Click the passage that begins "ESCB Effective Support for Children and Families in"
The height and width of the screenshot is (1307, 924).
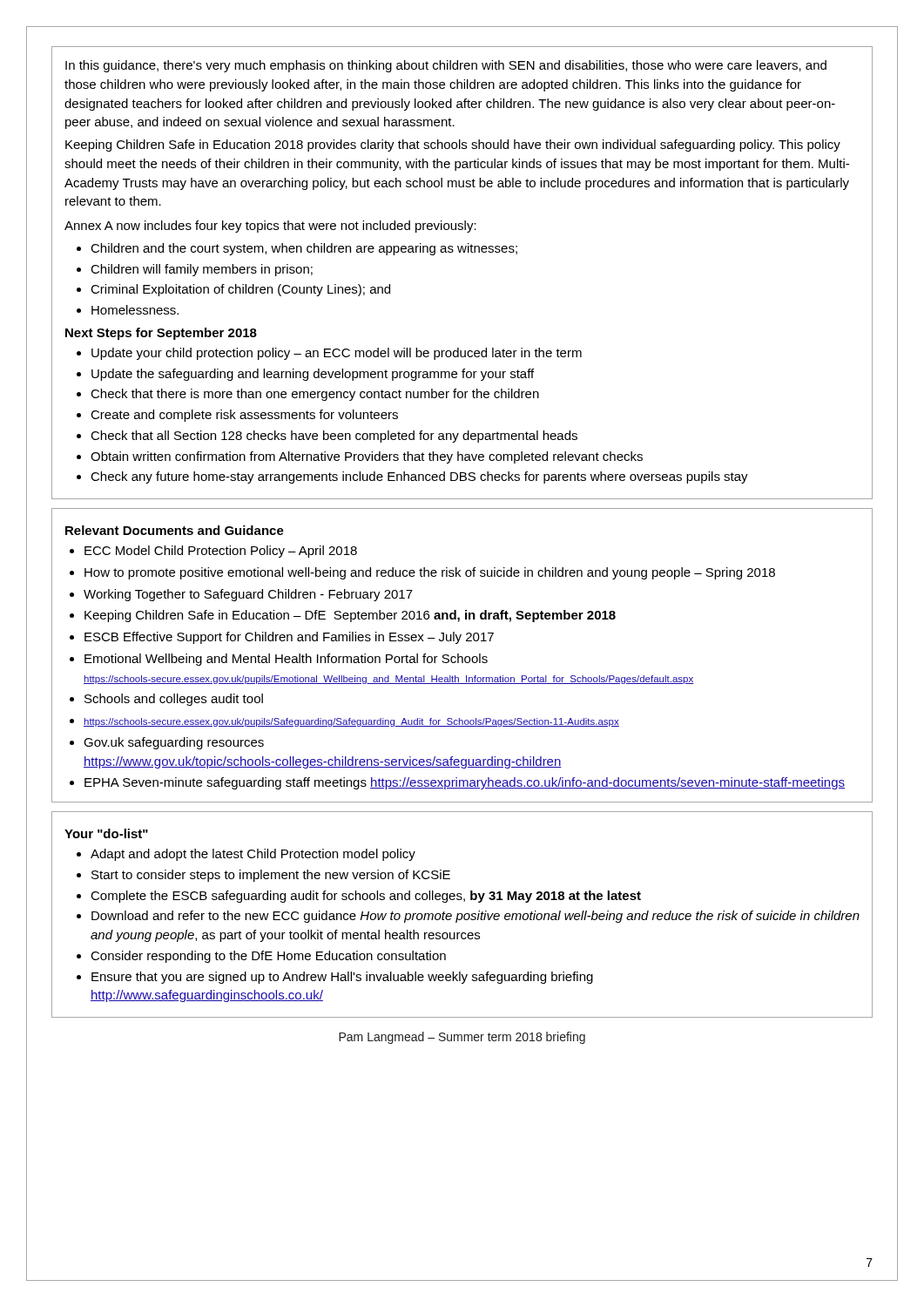click(x=289, y=637)
